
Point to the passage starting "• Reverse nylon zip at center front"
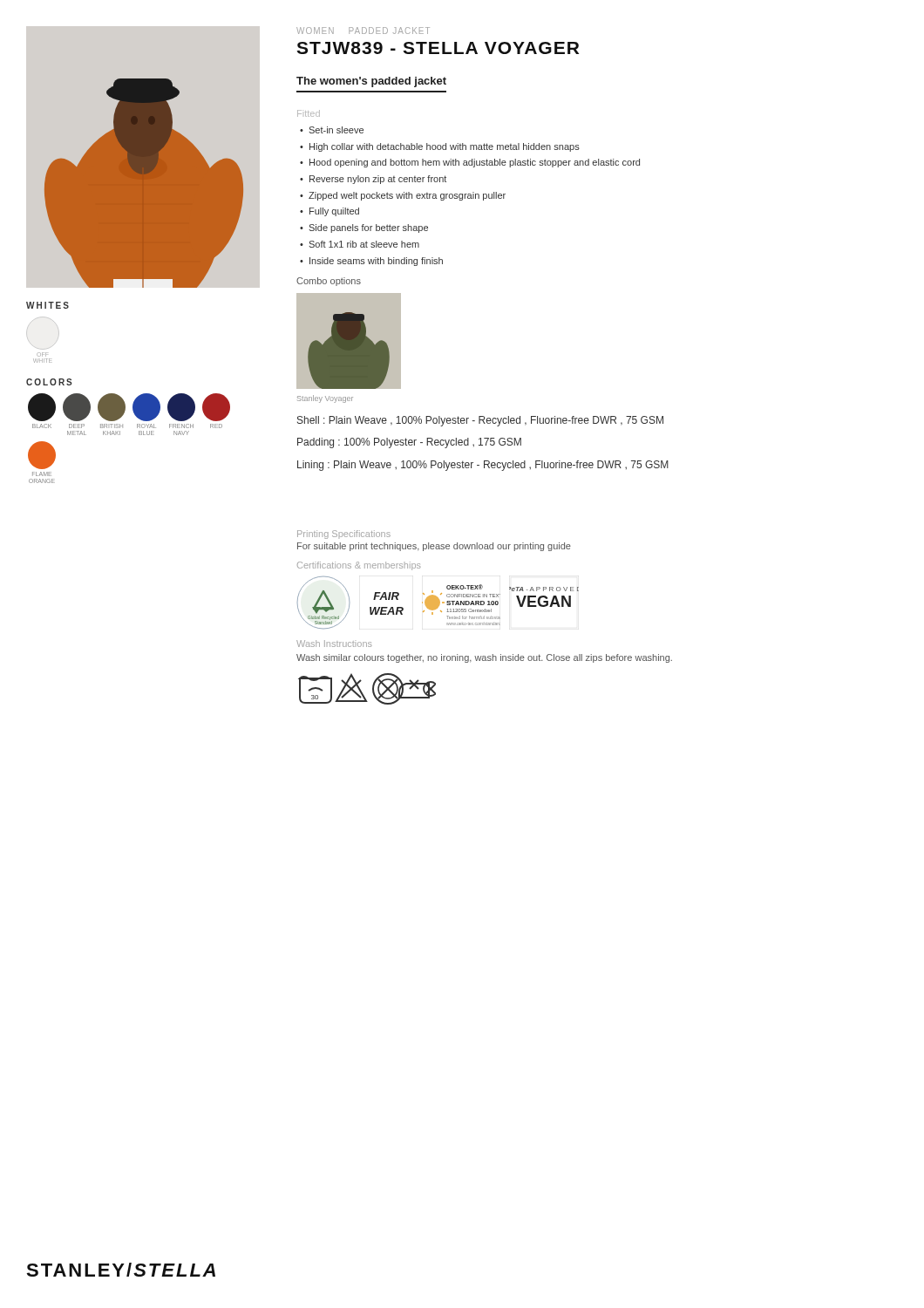[x=378, y=179]
